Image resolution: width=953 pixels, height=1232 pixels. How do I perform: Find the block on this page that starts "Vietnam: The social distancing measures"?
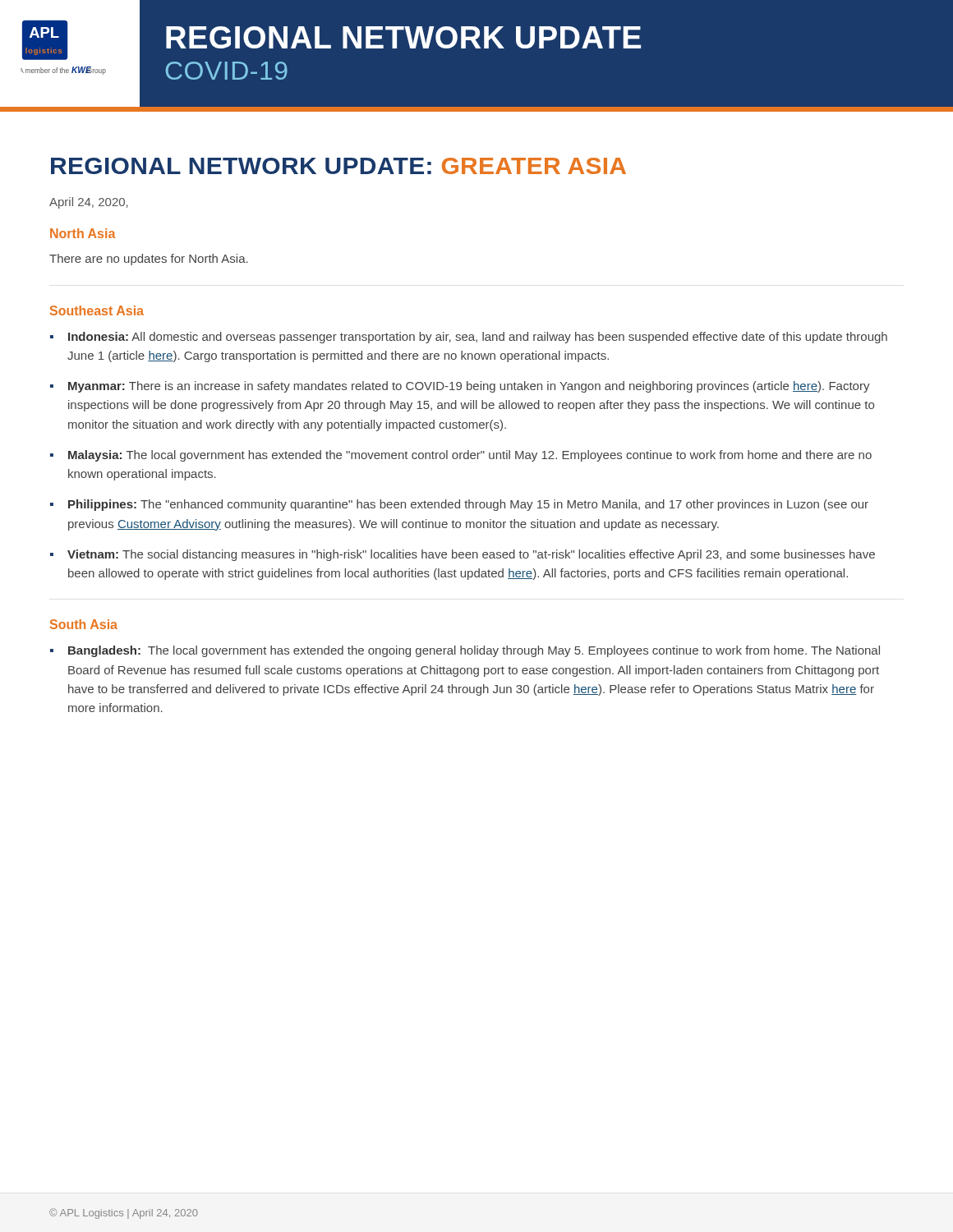tap(471, 563)
